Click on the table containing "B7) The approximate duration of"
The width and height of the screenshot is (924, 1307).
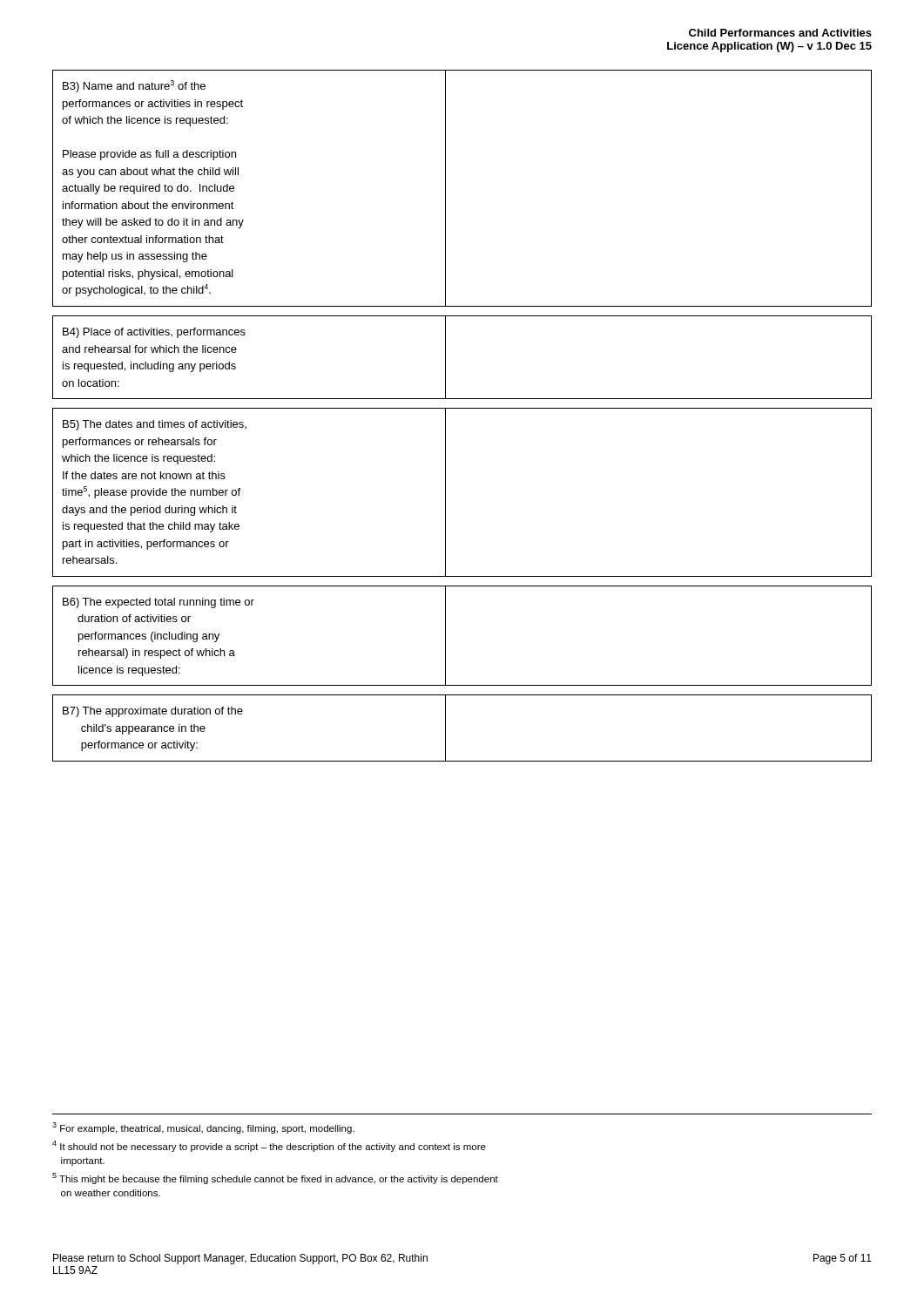click(462, 728)
